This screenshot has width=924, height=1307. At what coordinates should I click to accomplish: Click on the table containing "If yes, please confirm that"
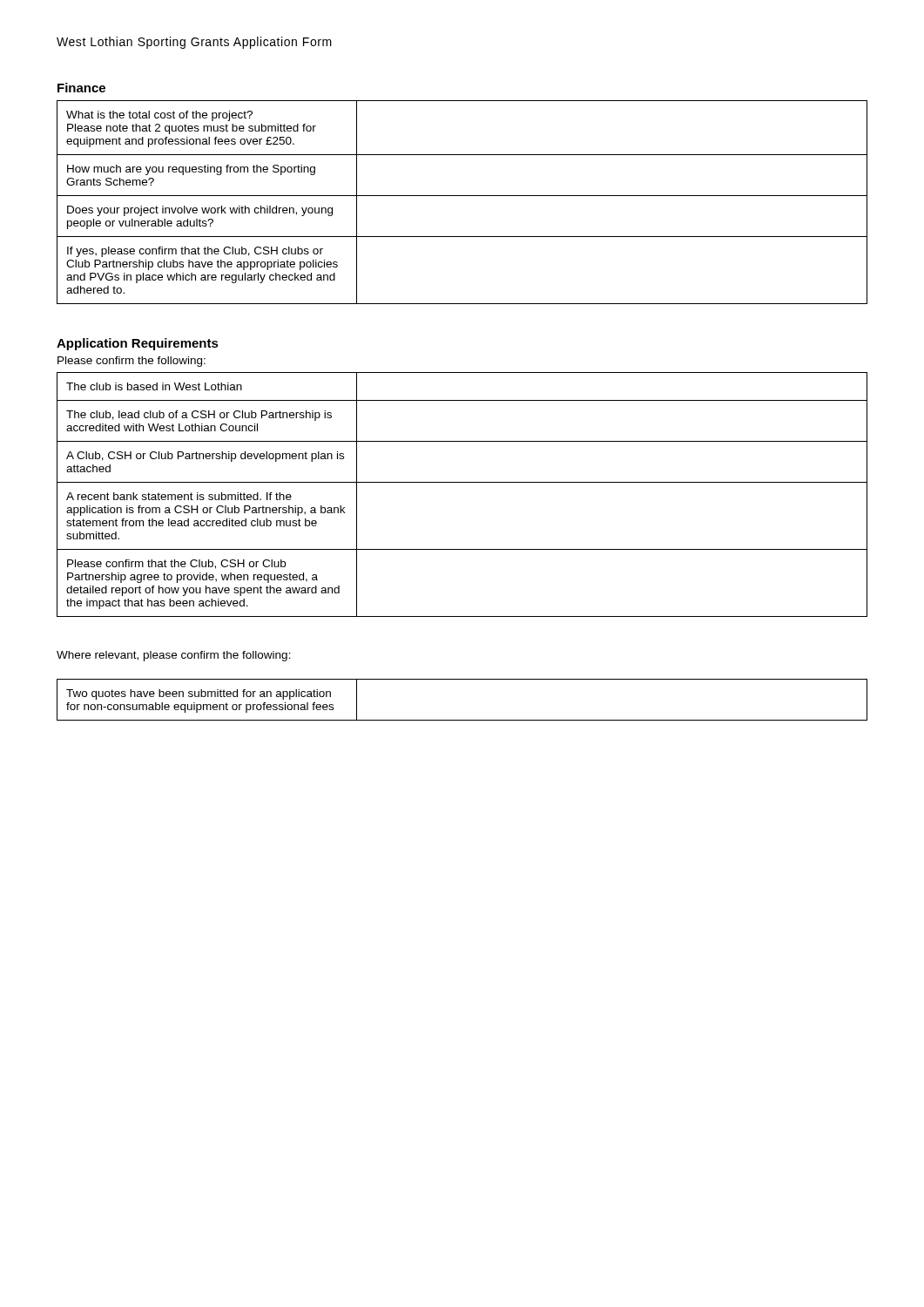coord(462,202)
